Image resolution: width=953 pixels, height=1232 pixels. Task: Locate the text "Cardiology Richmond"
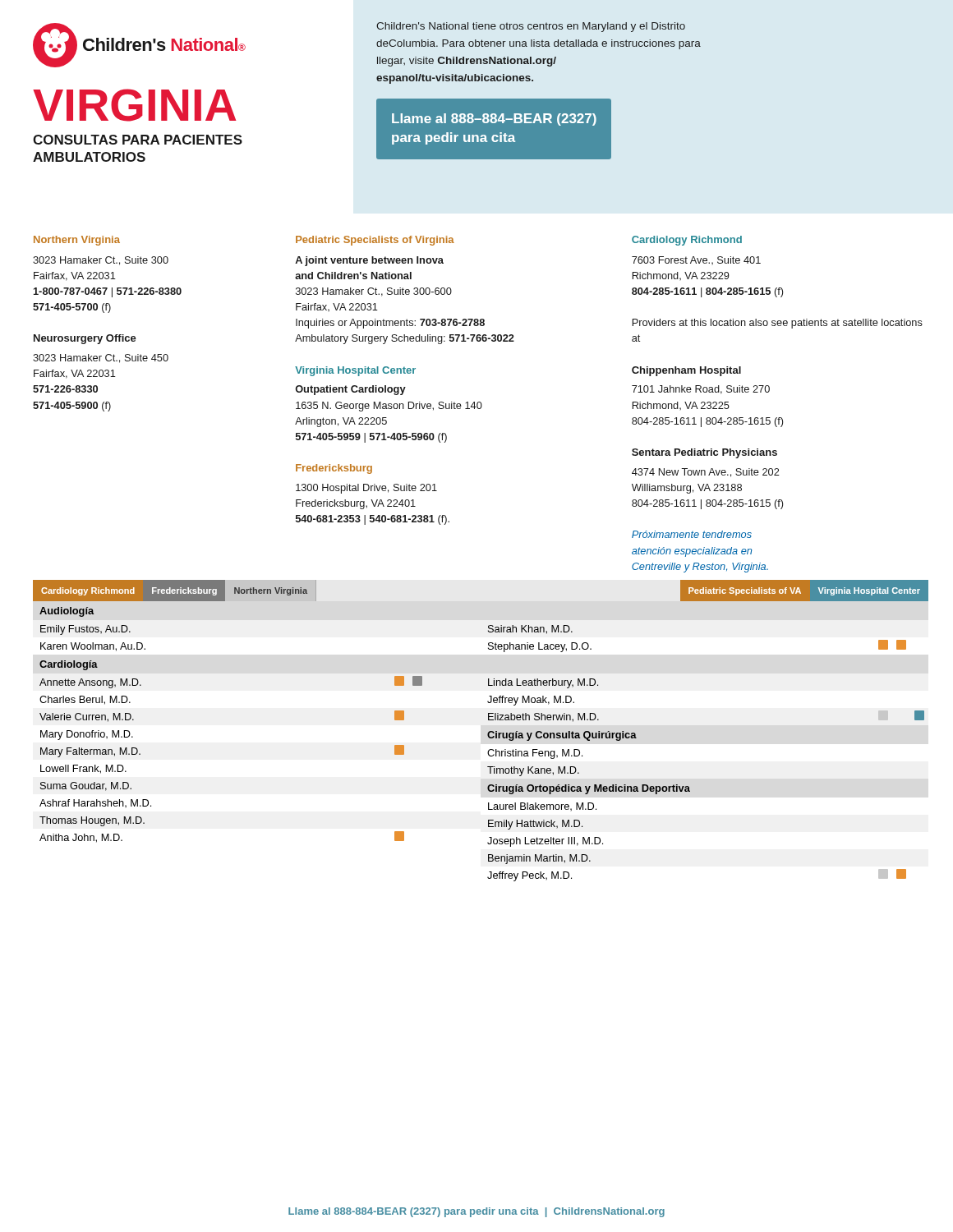click(x=687, y=239)
